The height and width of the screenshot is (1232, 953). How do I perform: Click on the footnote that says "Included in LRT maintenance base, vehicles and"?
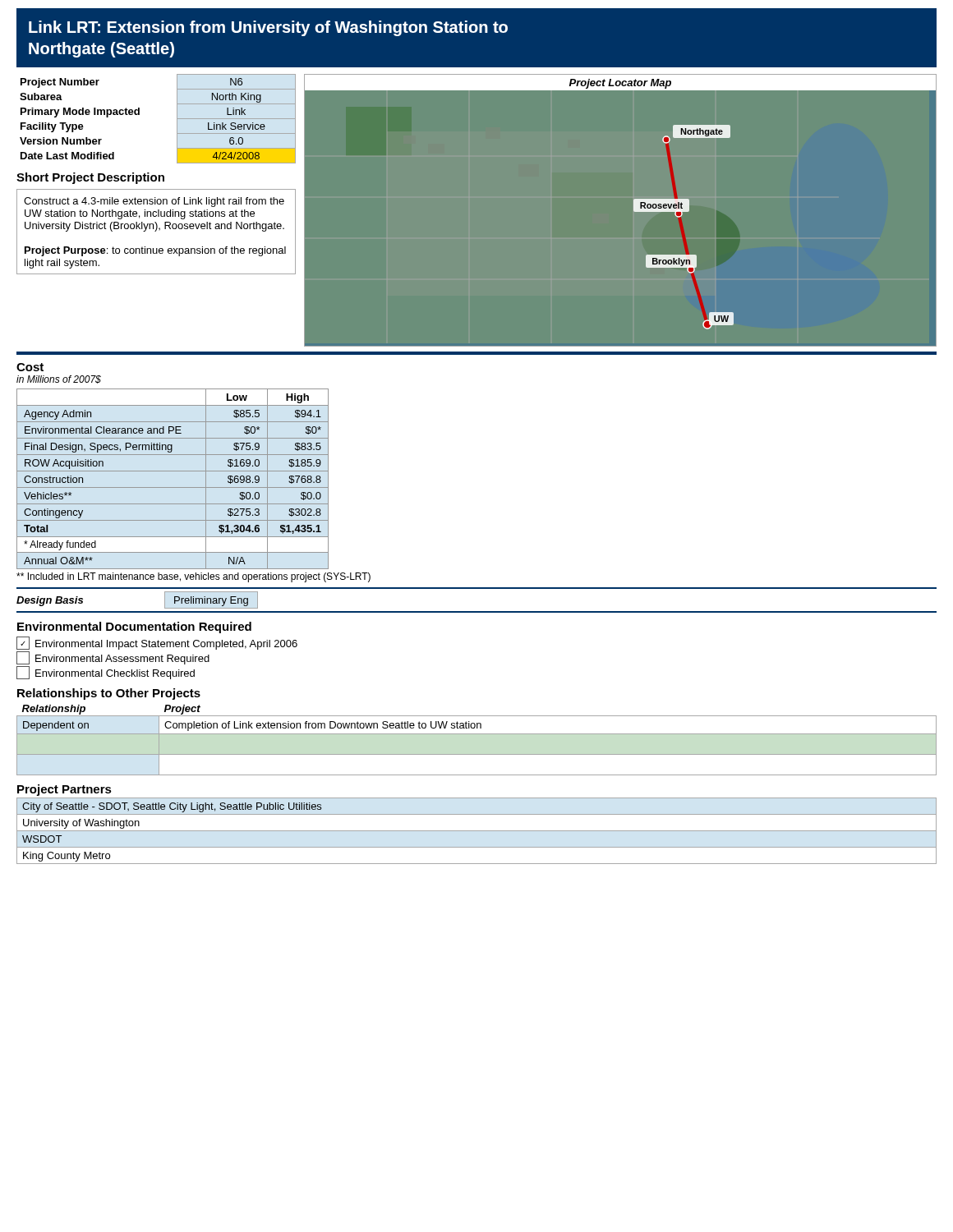(x=194, y=577)
